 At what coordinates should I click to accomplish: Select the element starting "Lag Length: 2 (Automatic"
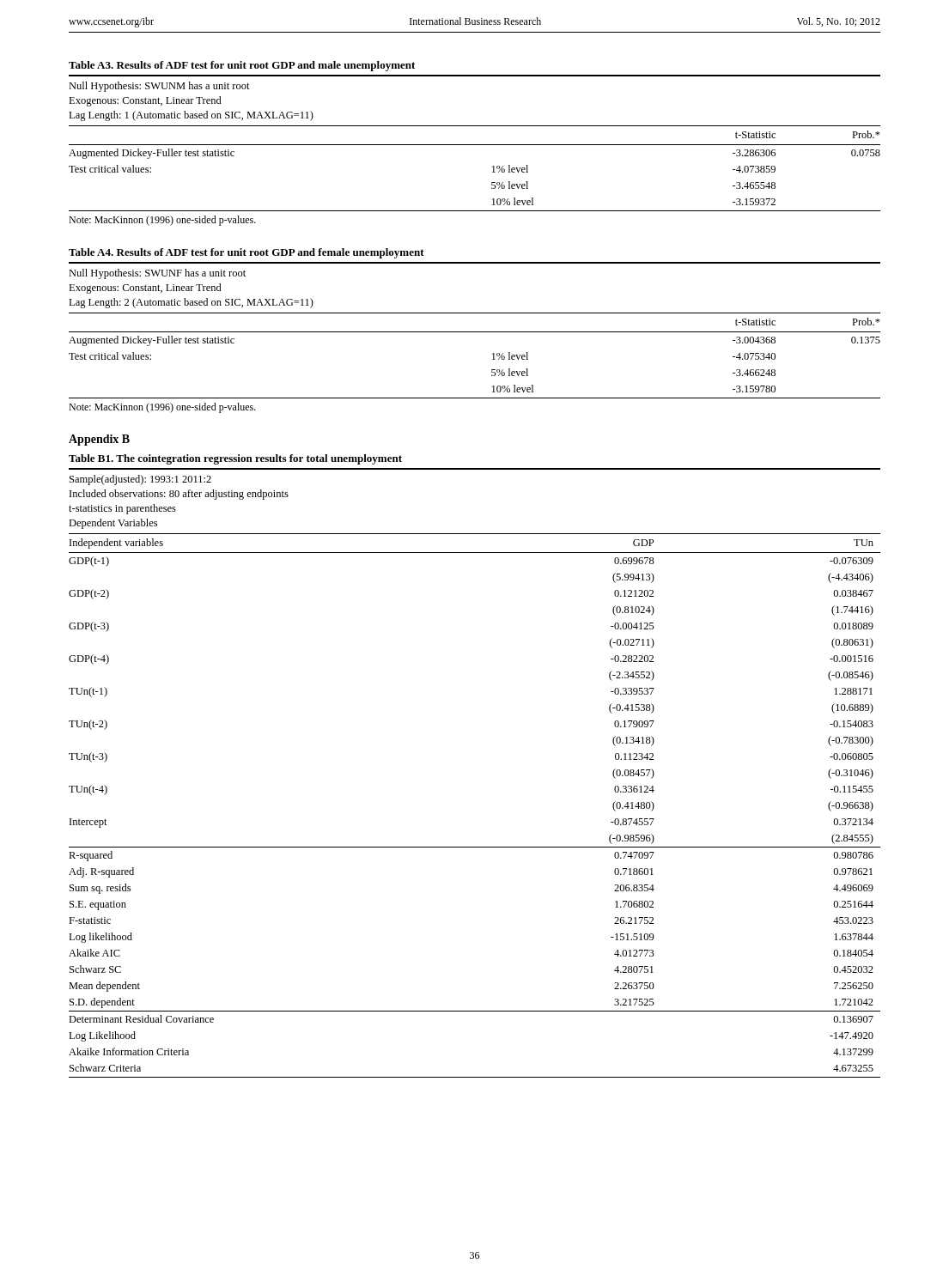coord(191,302)
